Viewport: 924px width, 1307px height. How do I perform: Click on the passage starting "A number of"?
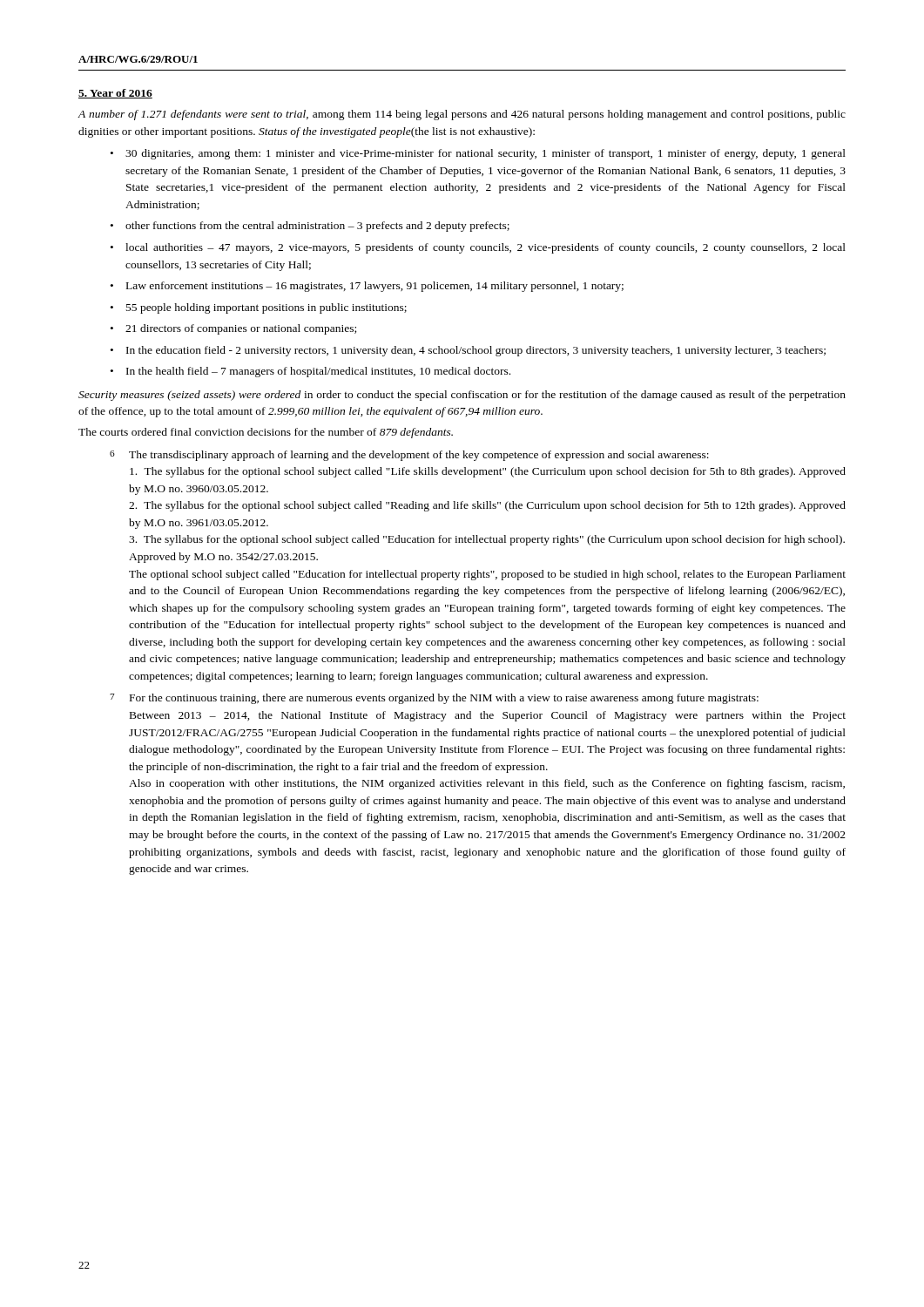click(462, 122)
